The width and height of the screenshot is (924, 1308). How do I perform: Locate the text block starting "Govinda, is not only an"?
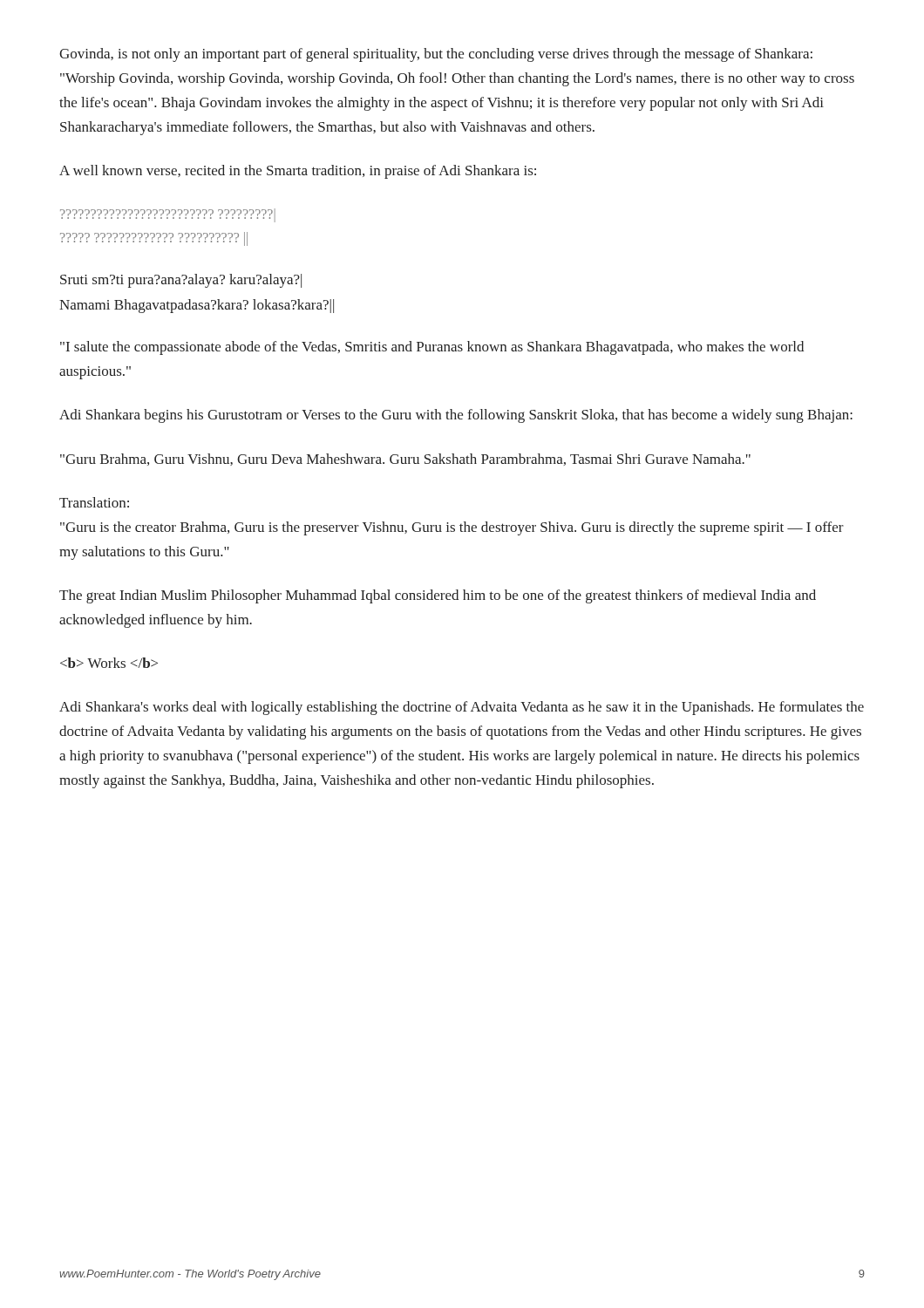coord(457,90)
